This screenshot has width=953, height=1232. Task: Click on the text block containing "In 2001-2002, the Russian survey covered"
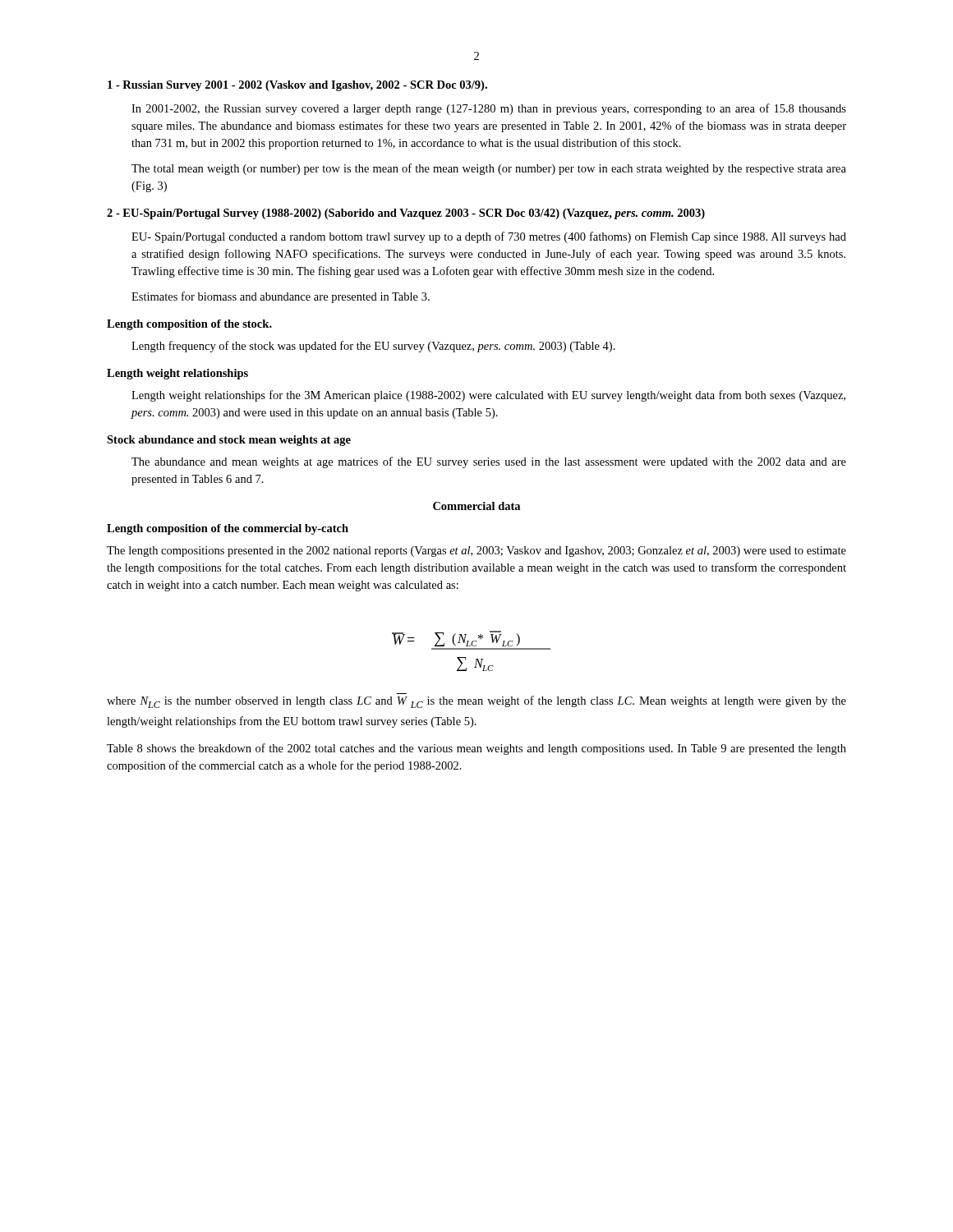[x=489, y=126]
